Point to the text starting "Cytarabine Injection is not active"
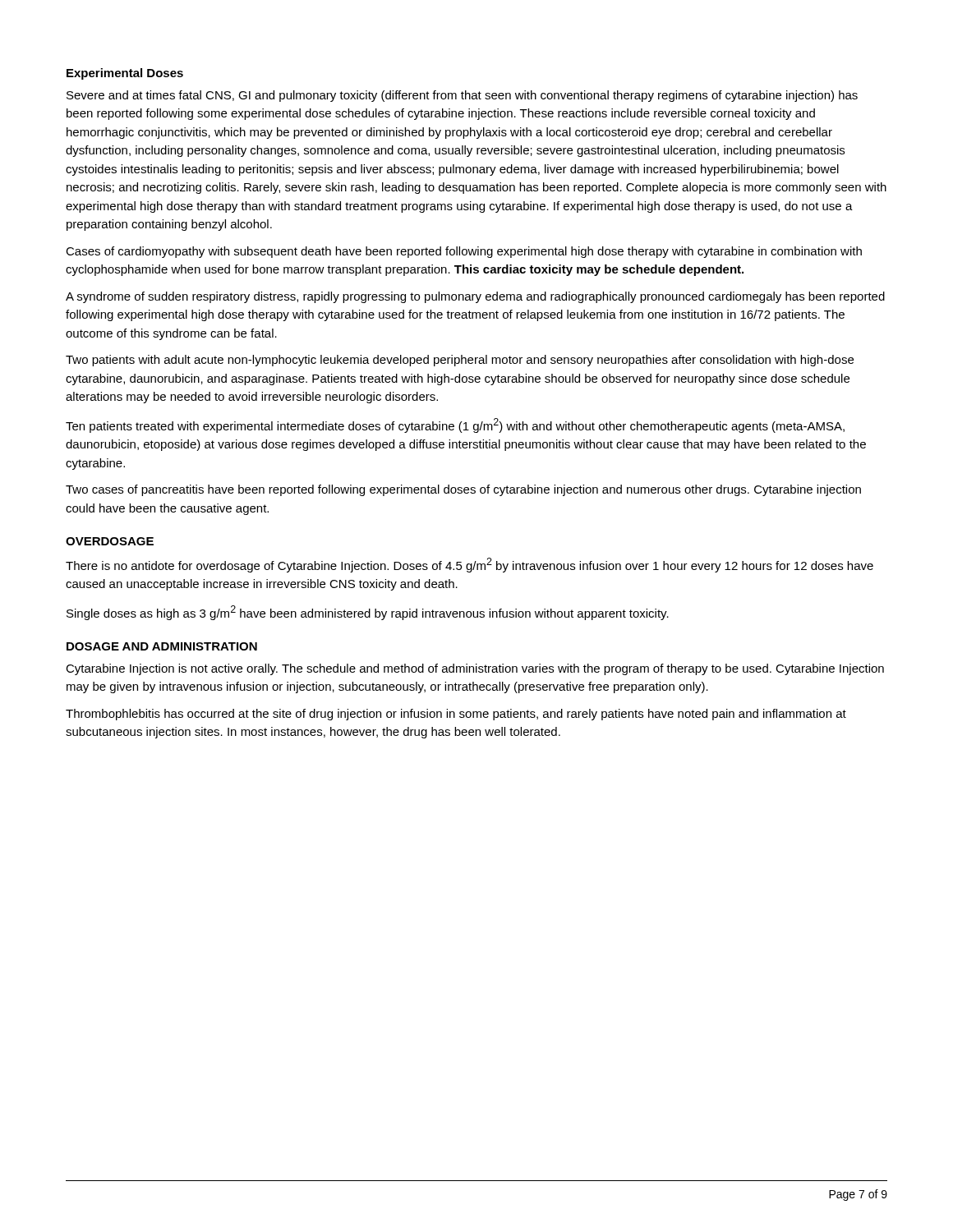Viewport: 953px width, 1232px height. [x=475, y=677]
